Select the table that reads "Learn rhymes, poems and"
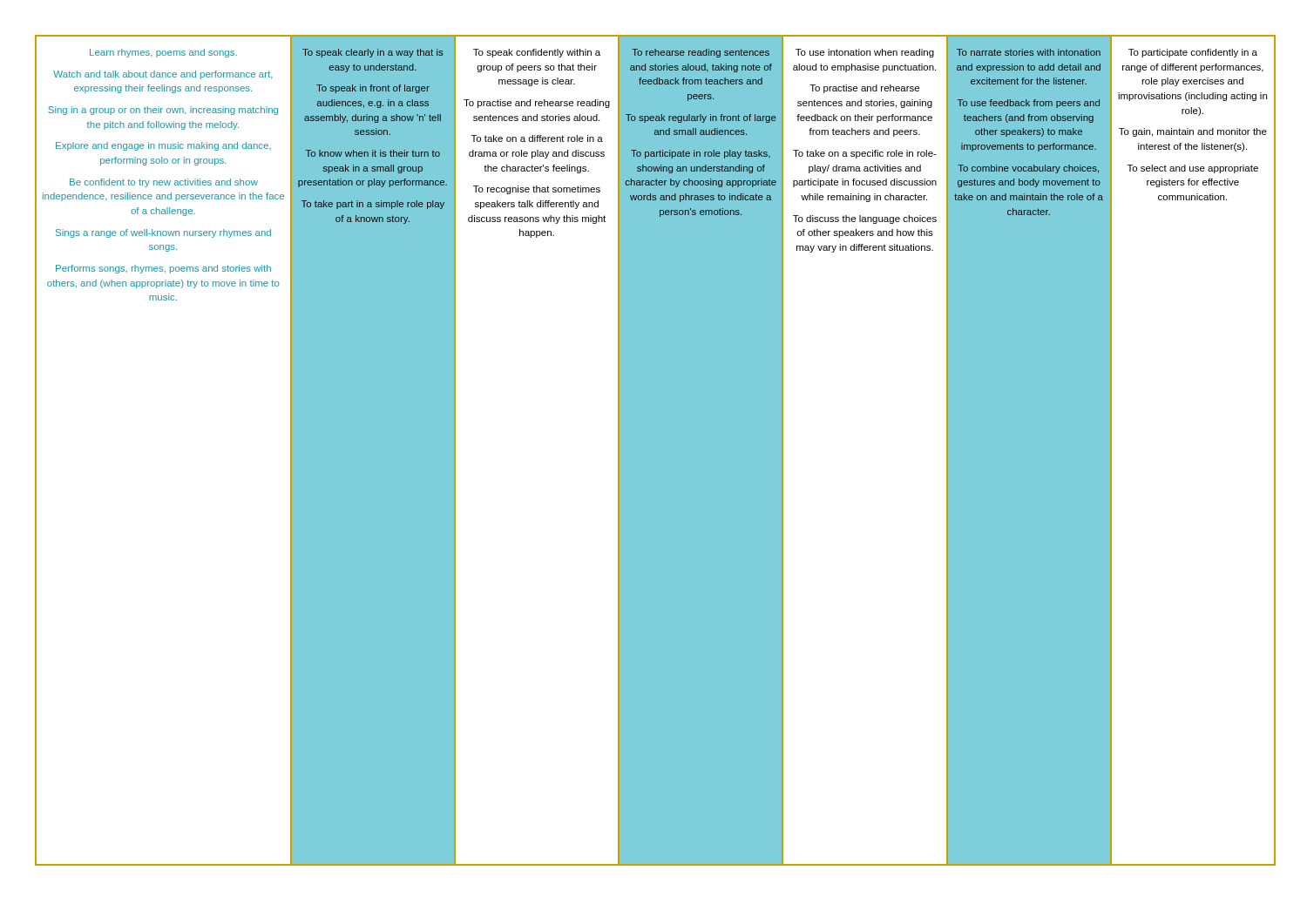The width and height of the screenshot is (1307, 924). click(x=655, y=450)
